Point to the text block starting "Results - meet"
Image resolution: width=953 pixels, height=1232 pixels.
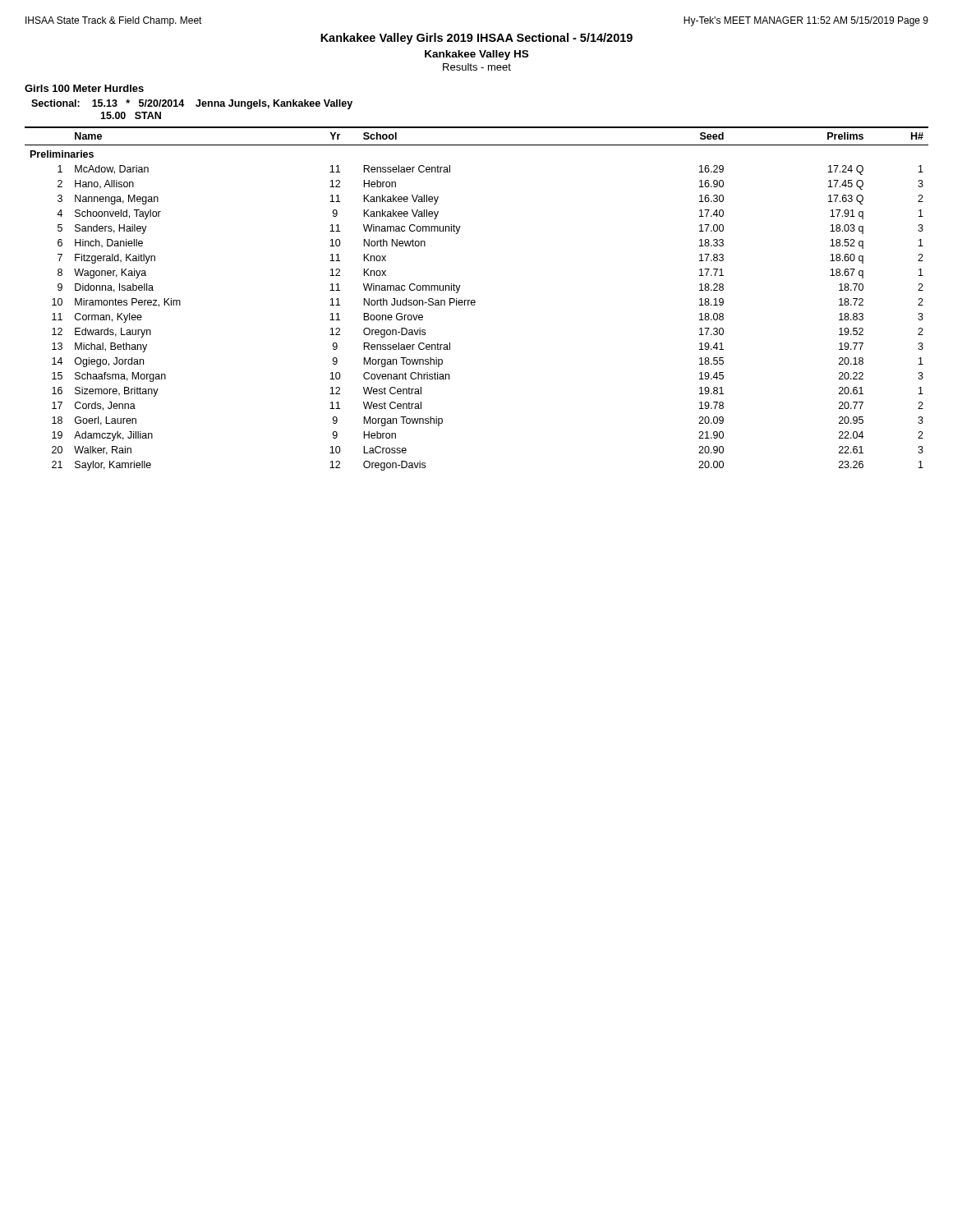click(476, 67)
